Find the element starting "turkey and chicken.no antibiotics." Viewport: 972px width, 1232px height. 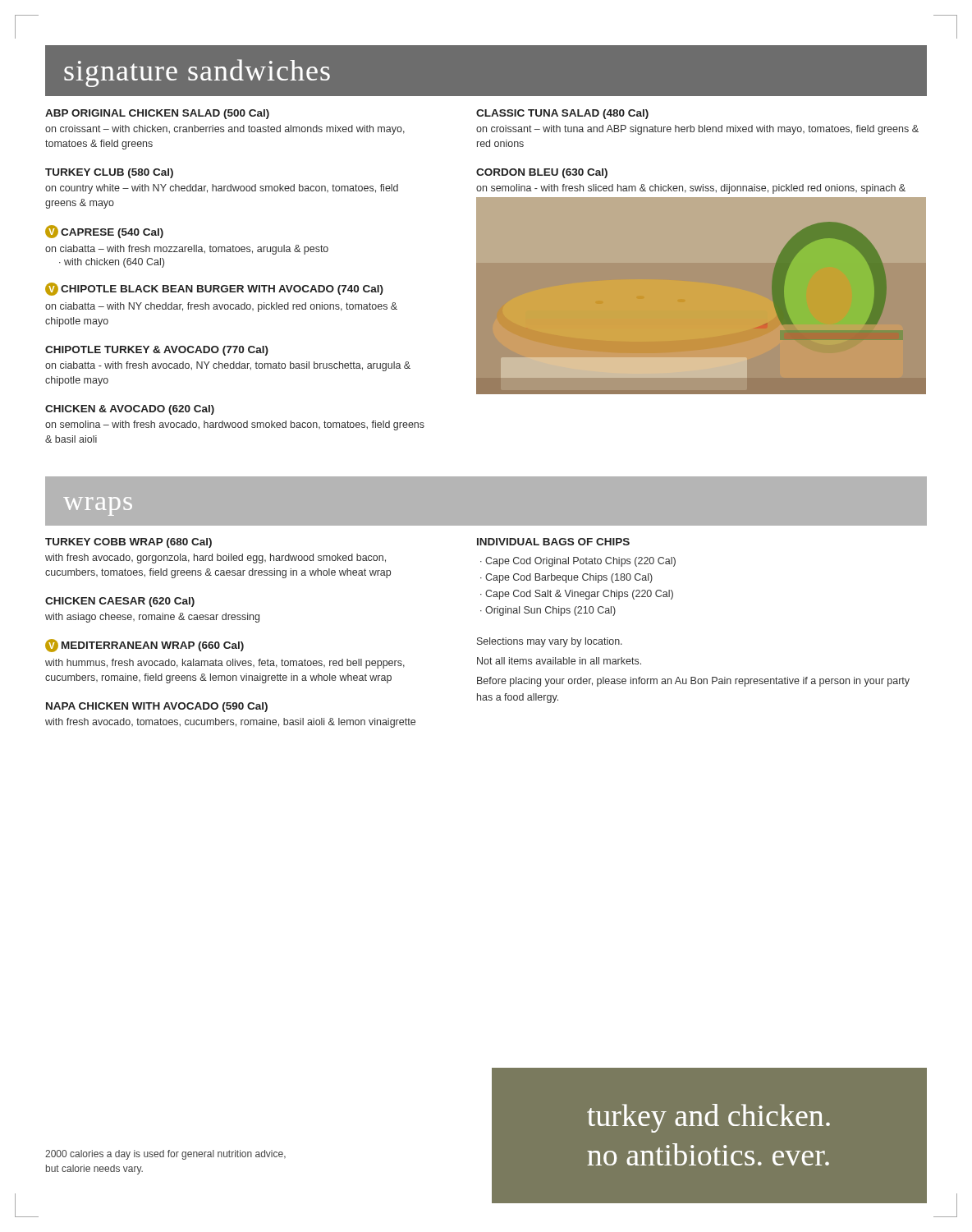coord(709,1135)
